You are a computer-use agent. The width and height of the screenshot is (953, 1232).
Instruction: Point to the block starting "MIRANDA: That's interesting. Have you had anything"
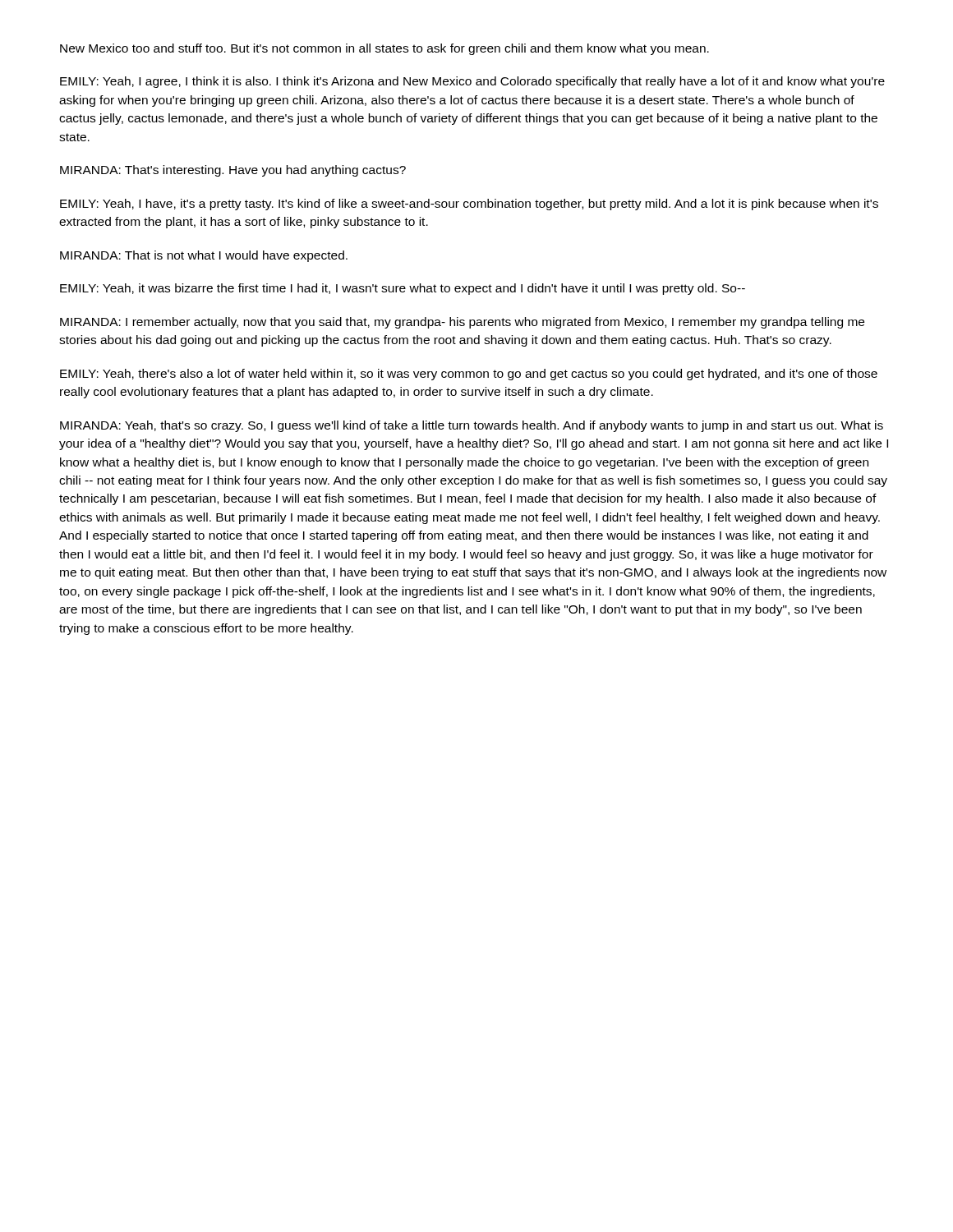pyautogui.click(x=233, y=170)
